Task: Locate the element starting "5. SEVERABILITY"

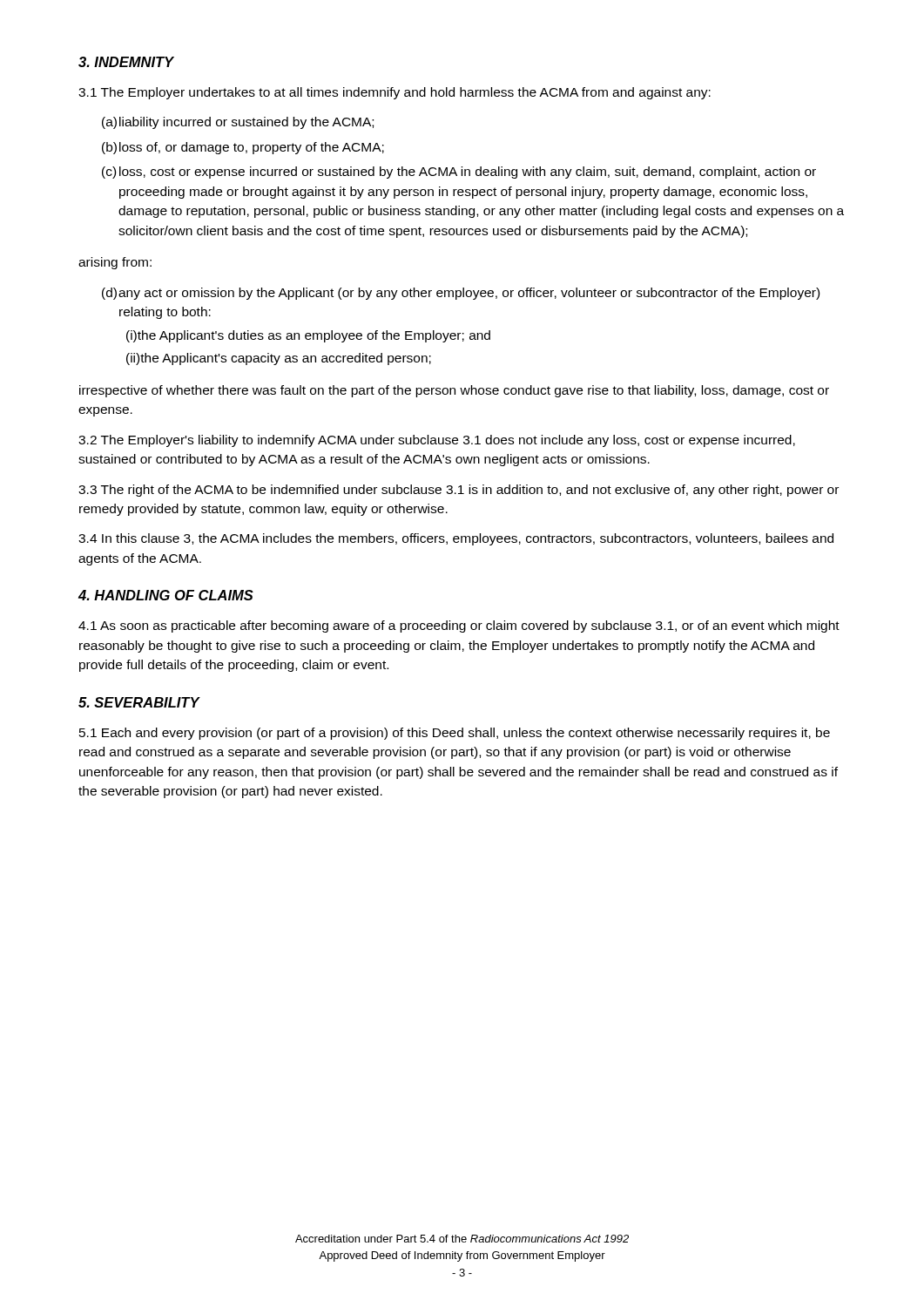Action: click(x=139, y=702)
